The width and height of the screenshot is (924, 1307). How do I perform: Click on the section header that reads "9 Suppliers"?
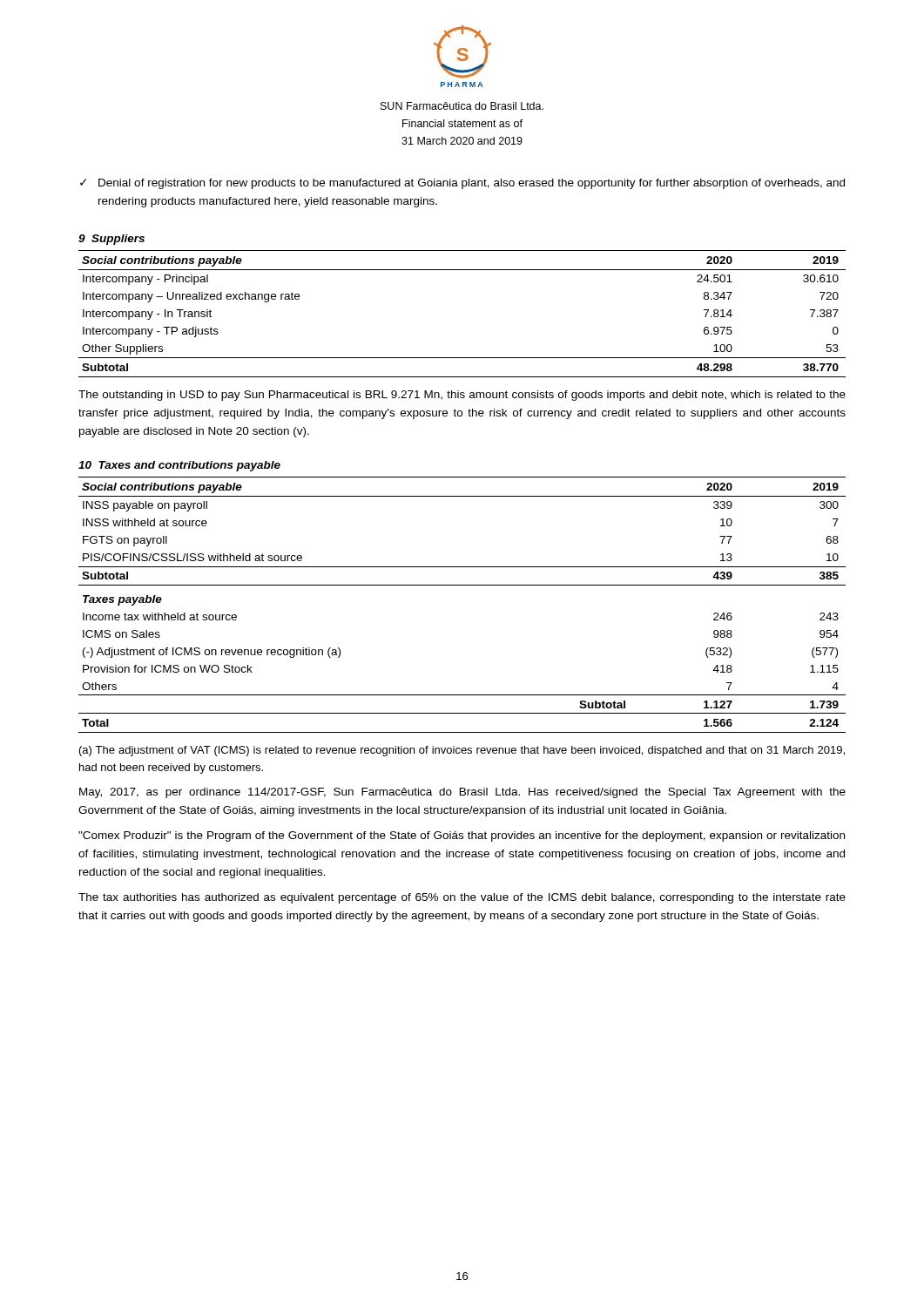click(112, 238)
